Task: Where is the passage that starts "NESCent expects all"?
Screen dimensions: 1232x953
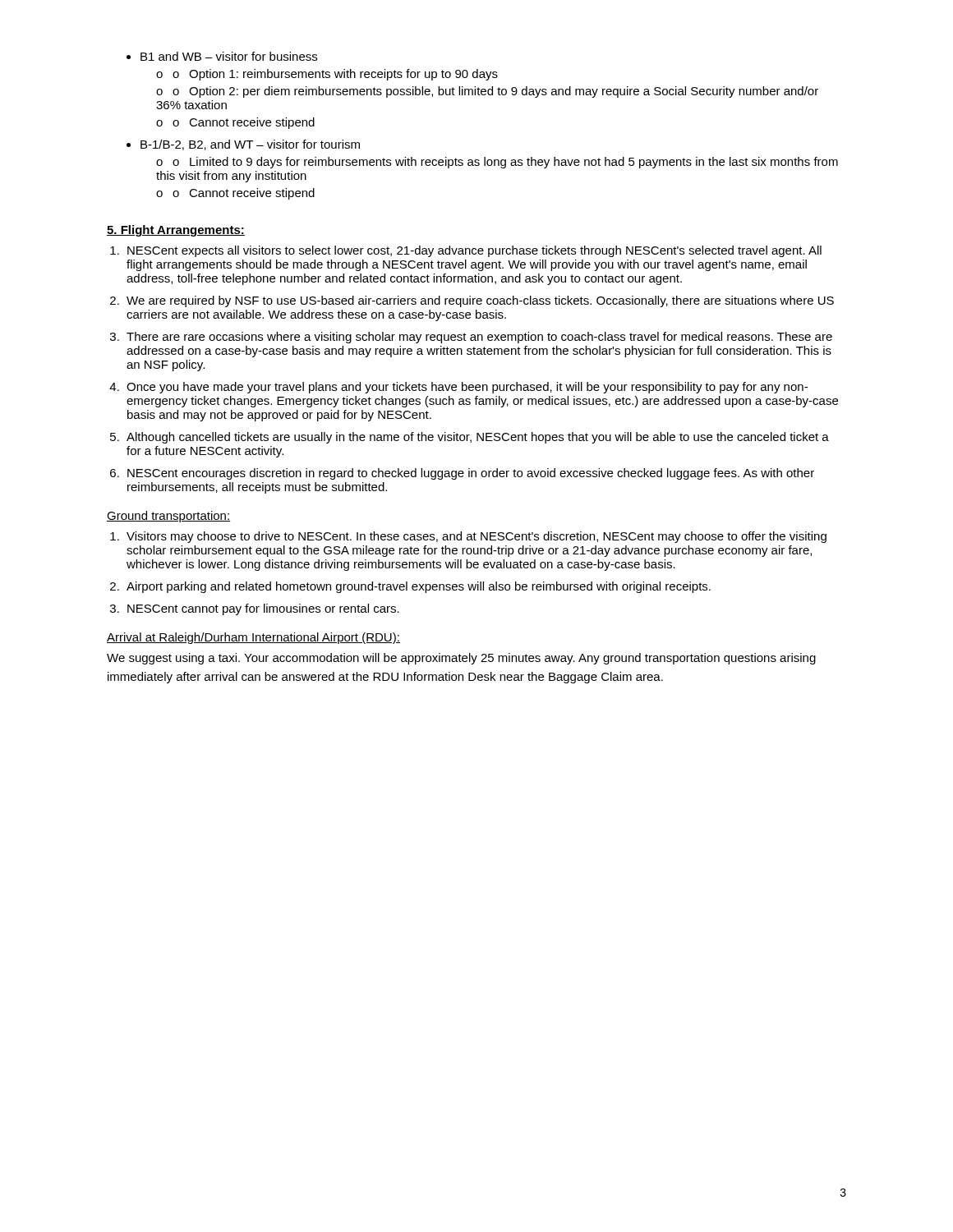Action: pos(474,264)
